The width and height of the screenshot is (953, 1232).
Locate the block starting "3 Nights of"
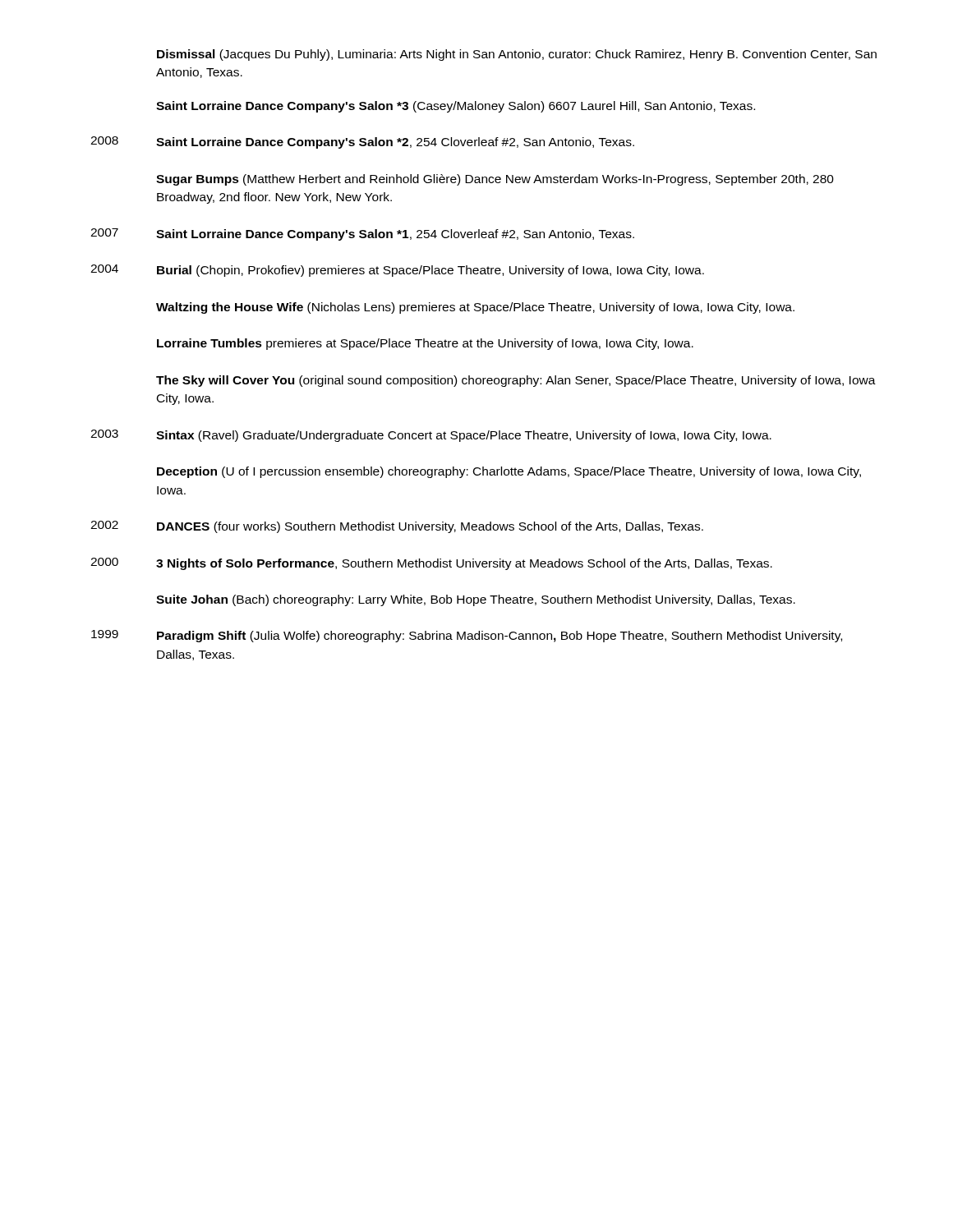(x=518, y=563)
